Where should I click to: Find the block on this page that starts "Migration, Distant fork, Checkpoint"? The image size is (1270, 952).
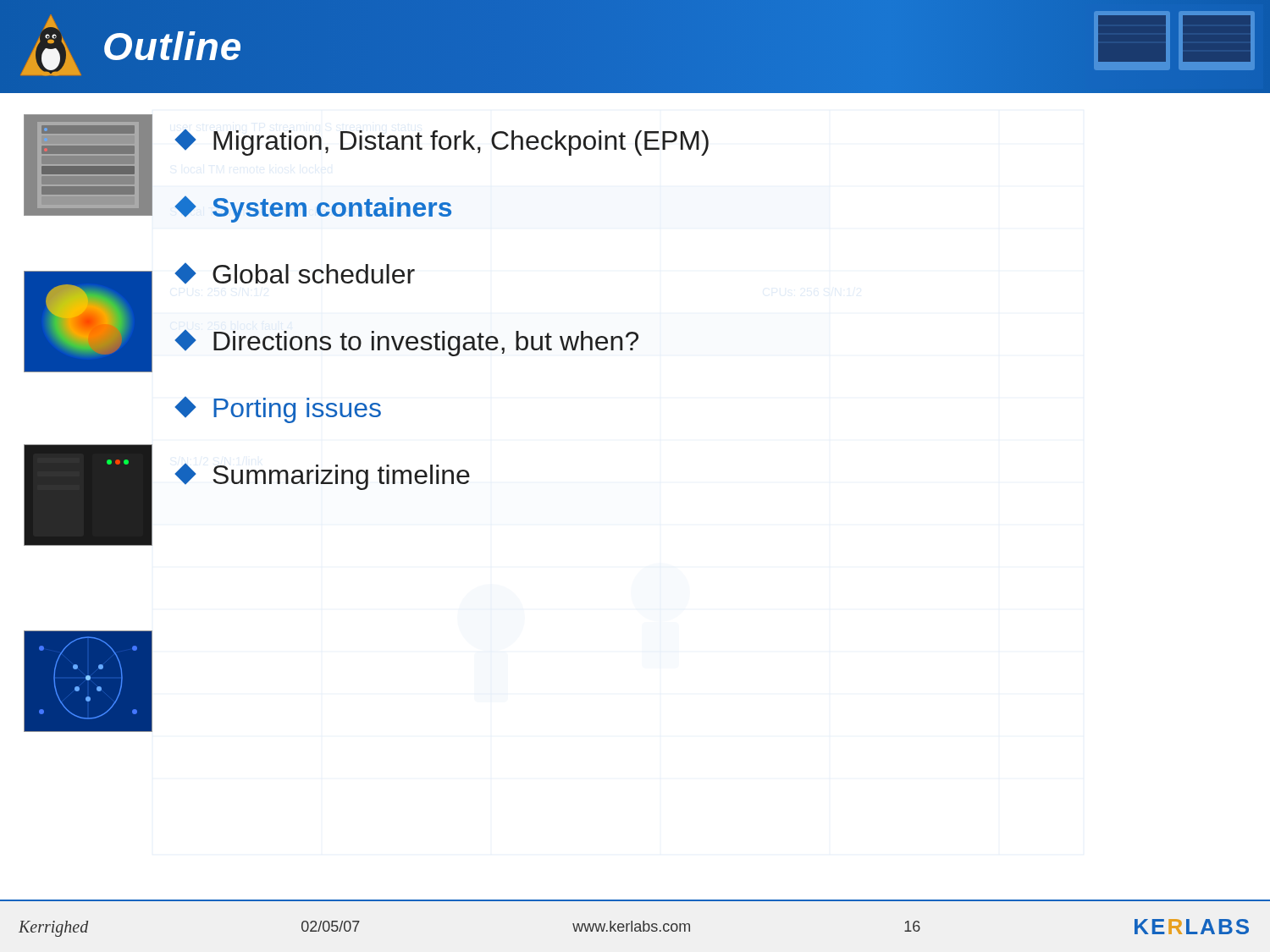click(444, 141)
